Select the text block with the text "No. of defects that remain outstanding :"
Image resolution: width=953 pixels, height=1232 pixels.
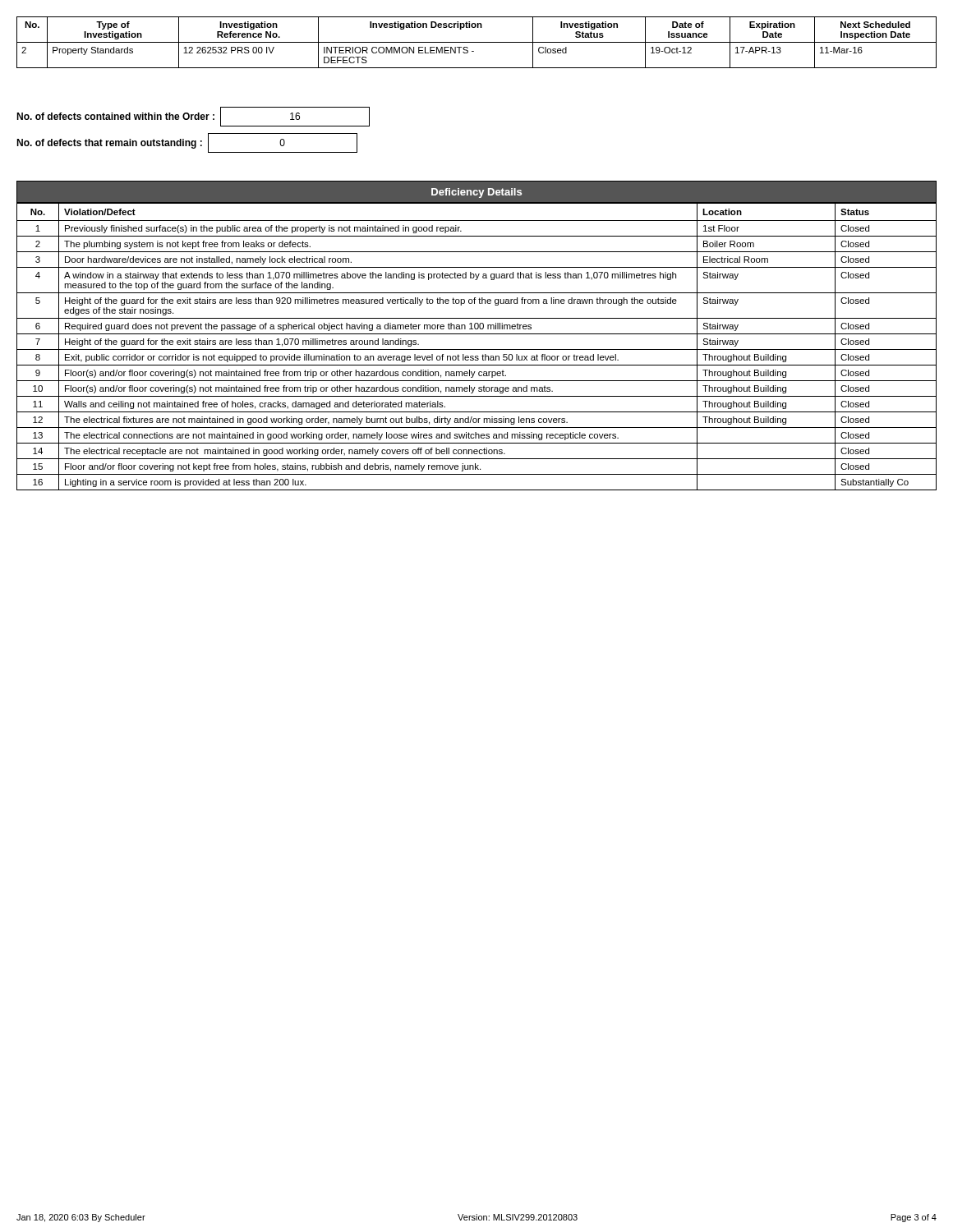click(187, 143)
